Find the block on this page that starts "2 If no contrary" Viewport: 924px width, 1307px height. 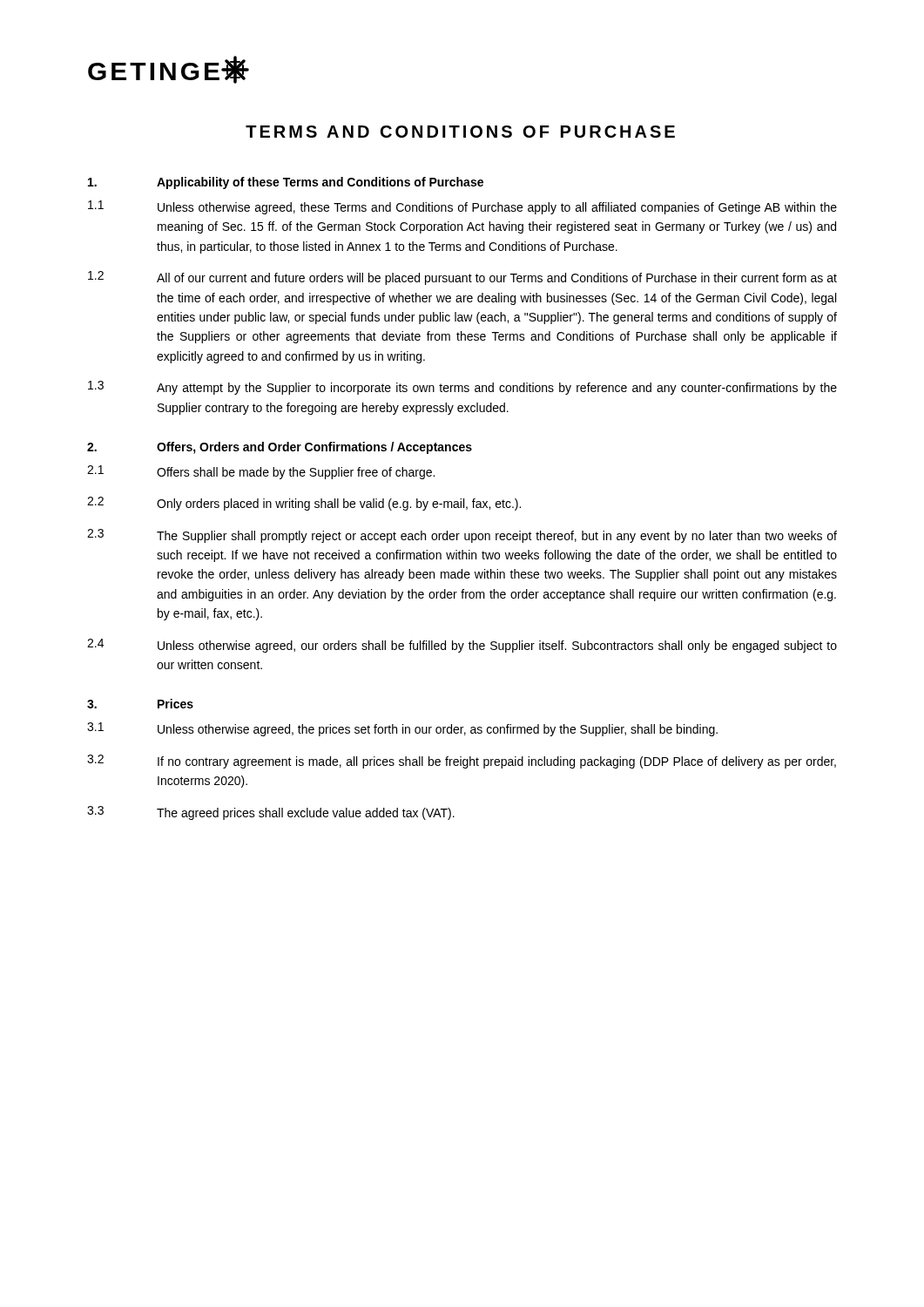(462, 771)
